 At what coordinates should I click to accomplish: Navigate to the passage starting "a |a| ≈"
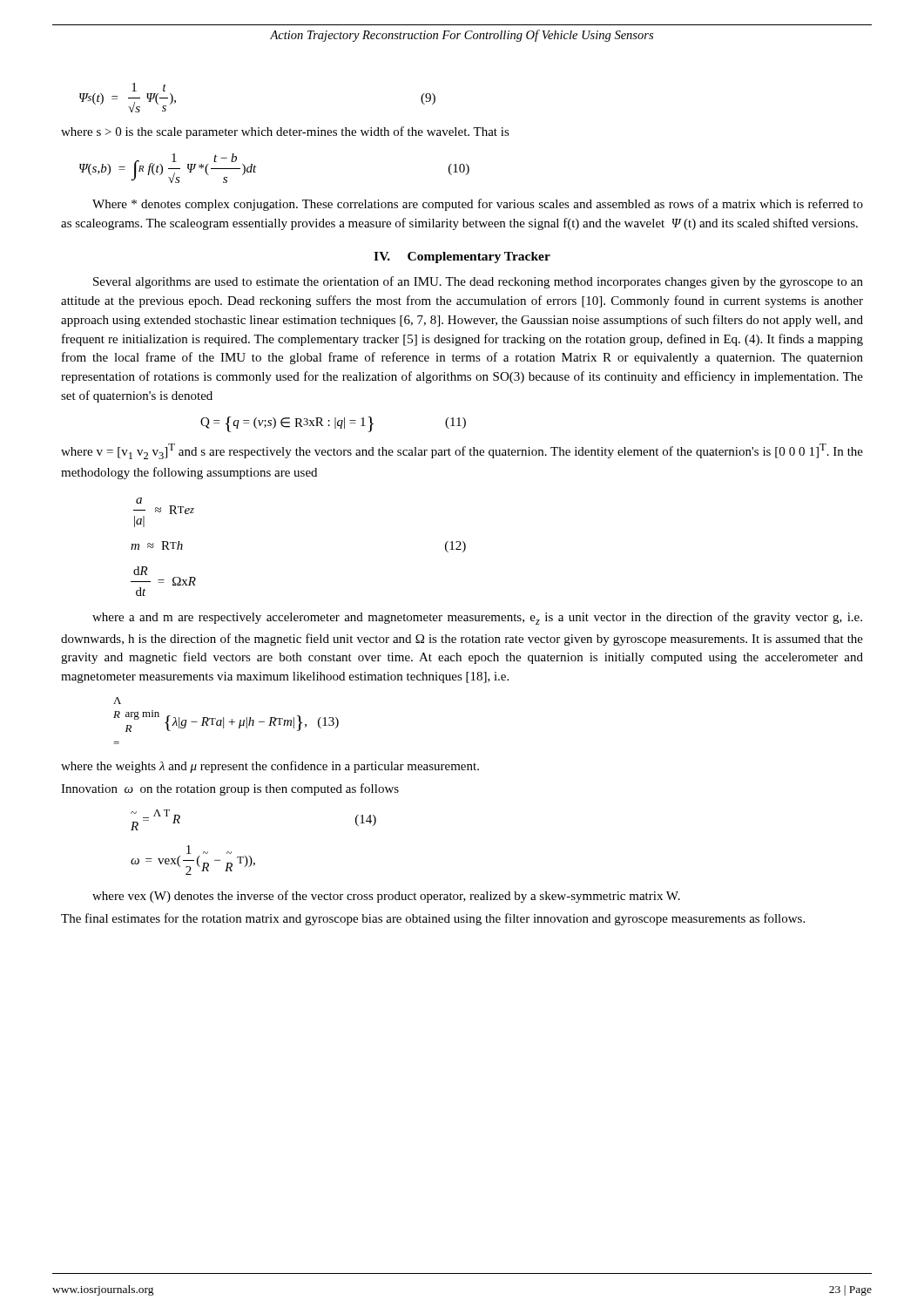[139, 501]
